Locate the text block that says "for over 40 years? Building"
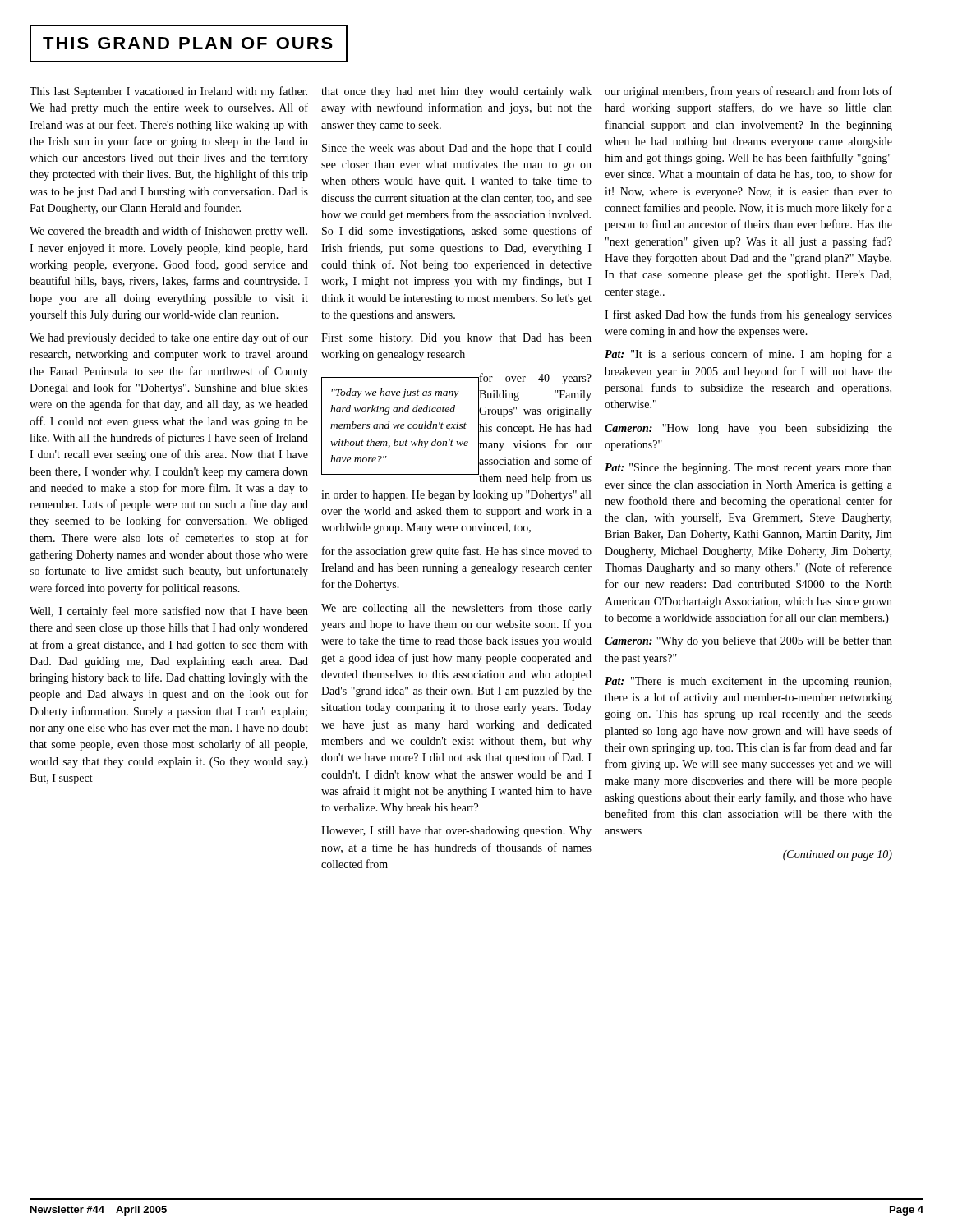 pyautogui.click(x=456, y=454)
